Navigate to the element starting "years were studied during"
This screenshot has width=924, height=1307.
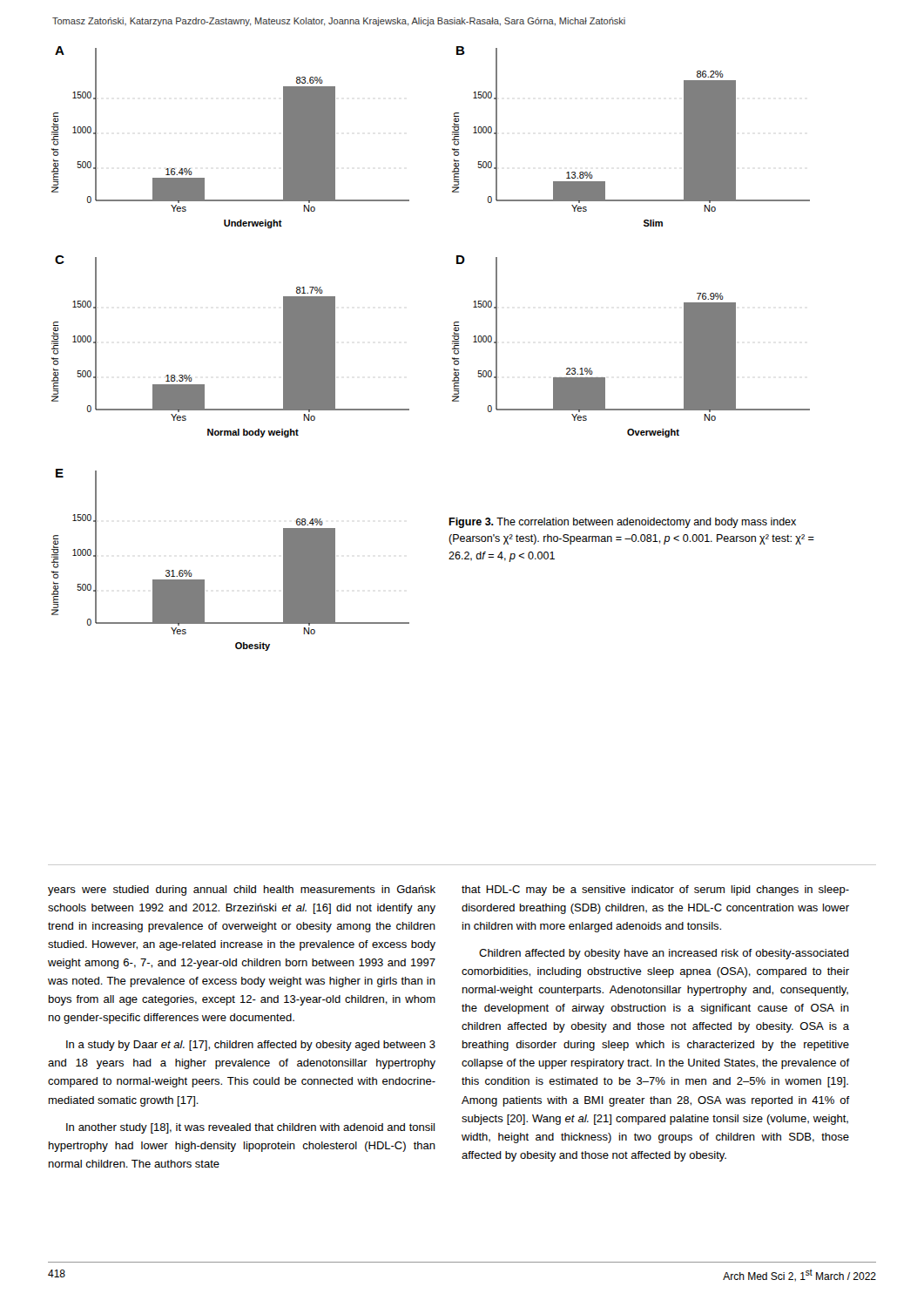click(242, 1026)
